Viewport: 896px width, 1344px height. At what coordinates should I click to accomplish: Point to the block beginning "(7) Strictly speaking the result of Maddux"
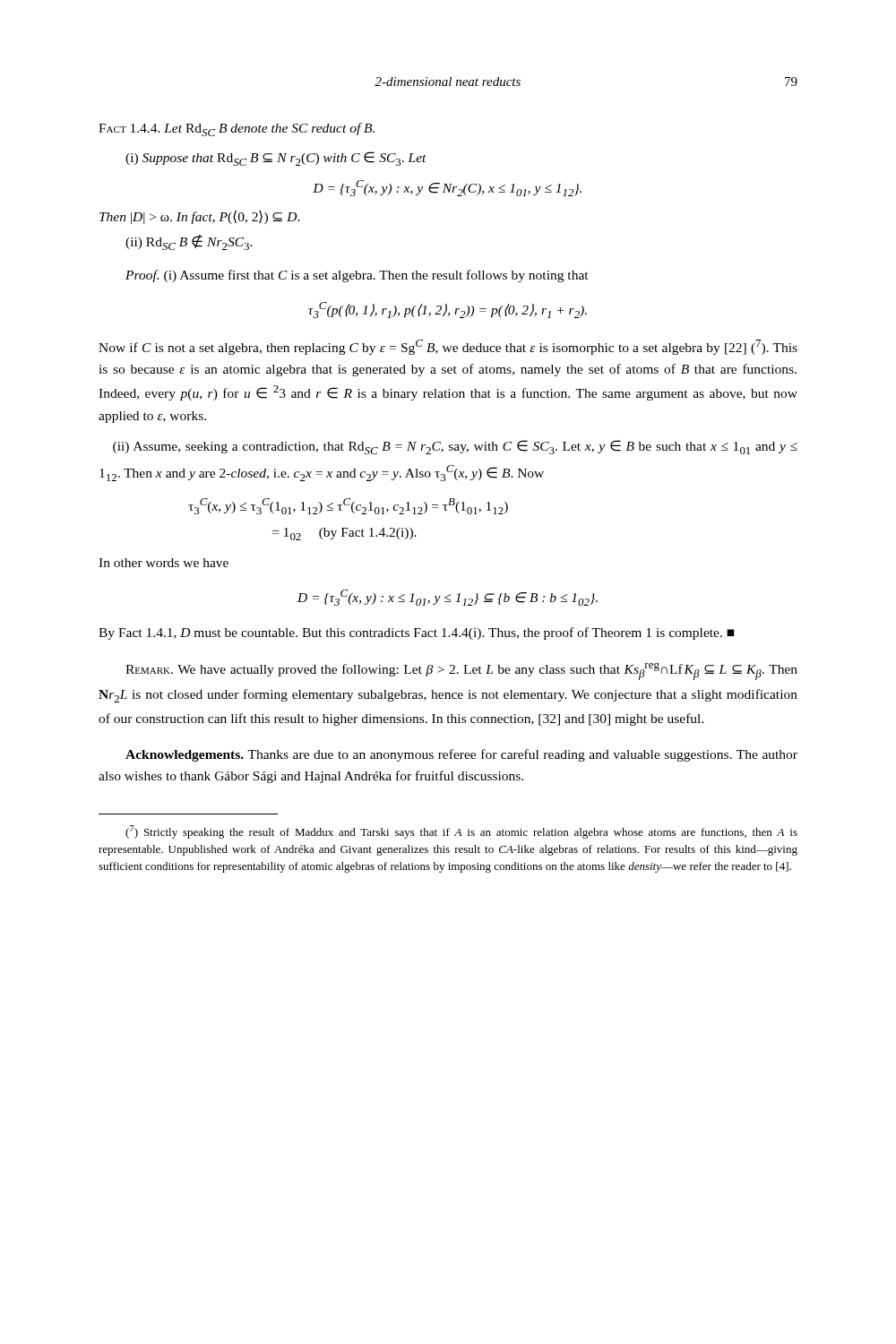(448, 847)
